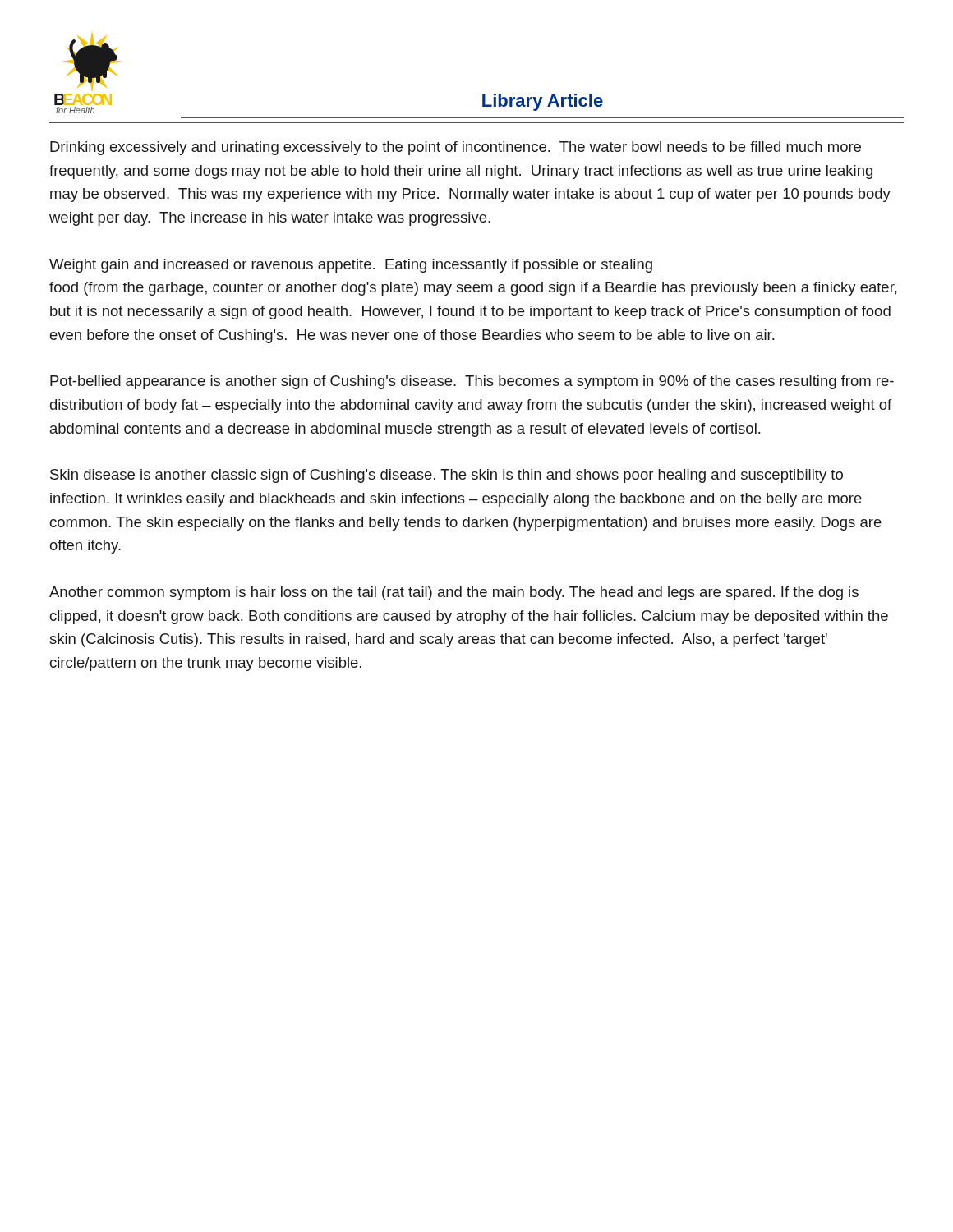953x1232 pixels.
Task: Find the text block containing "Pot-bellied appearance is another"
Action: pyautogui.click(x=472, y=405)
